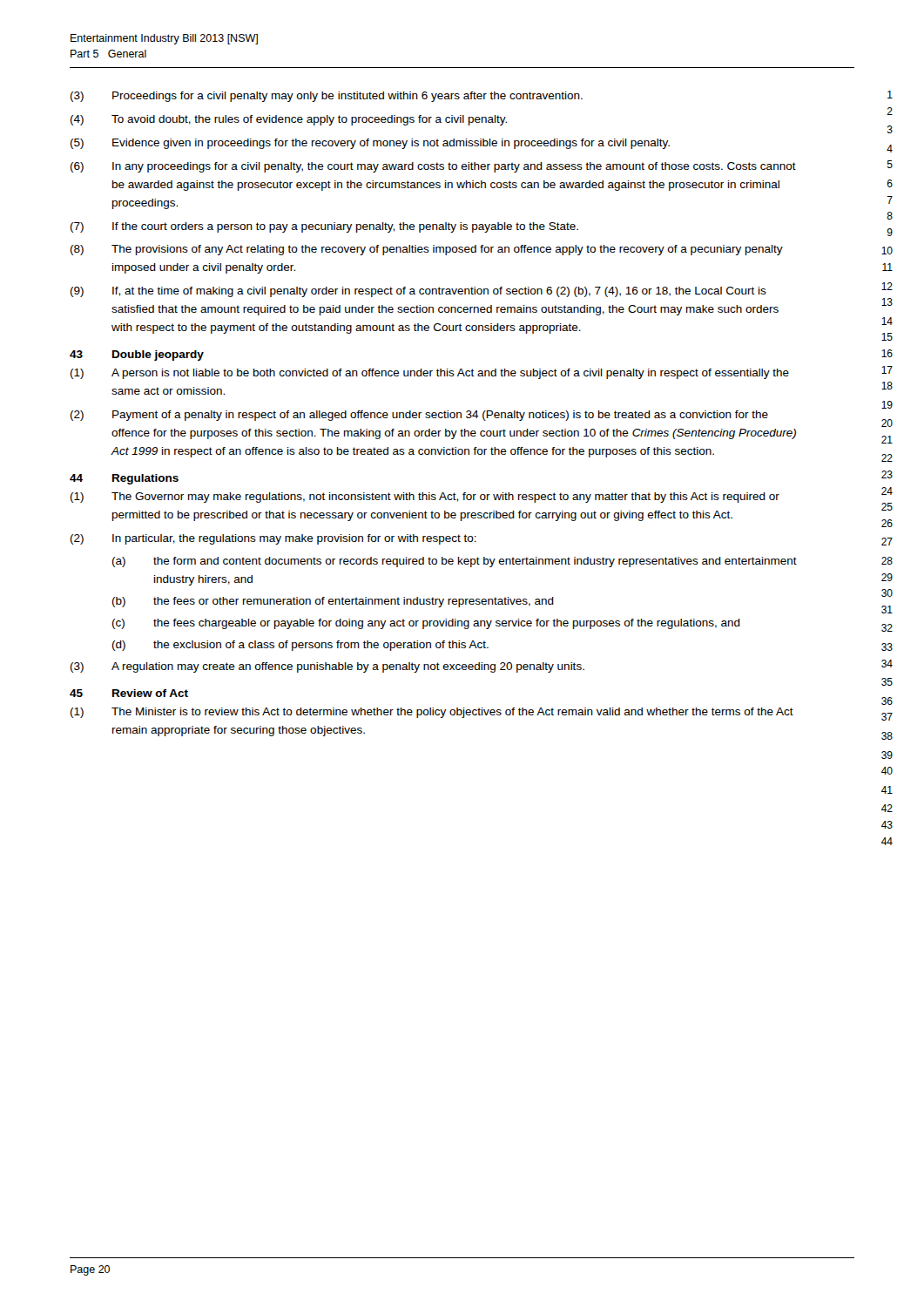Locate the text block containing "(1) A person is not liable"

pyautogui.click(x=436, y=382)
